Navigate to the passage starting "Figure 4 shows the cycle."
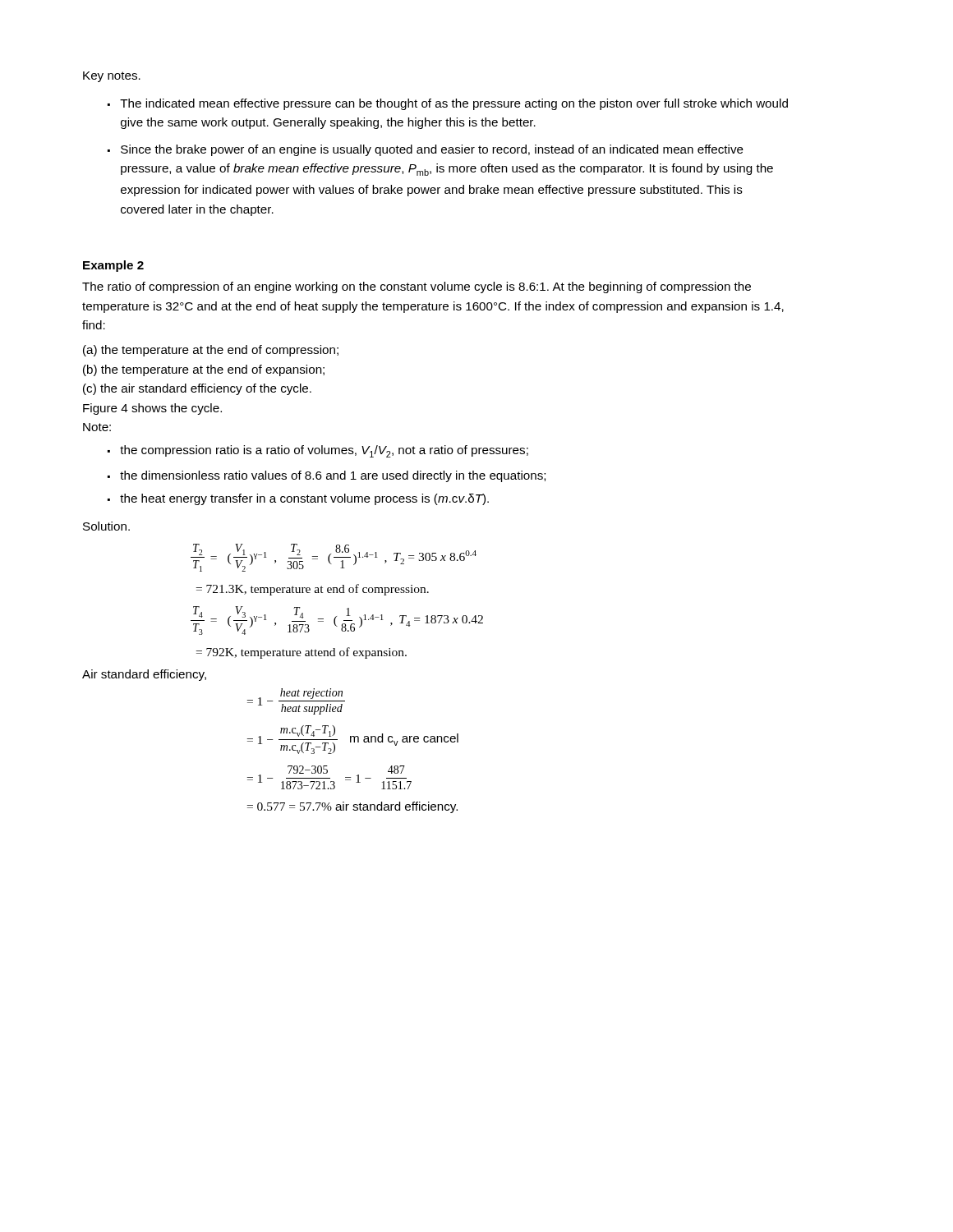Screen dimensions: 1232x953 tap(153, 408)
